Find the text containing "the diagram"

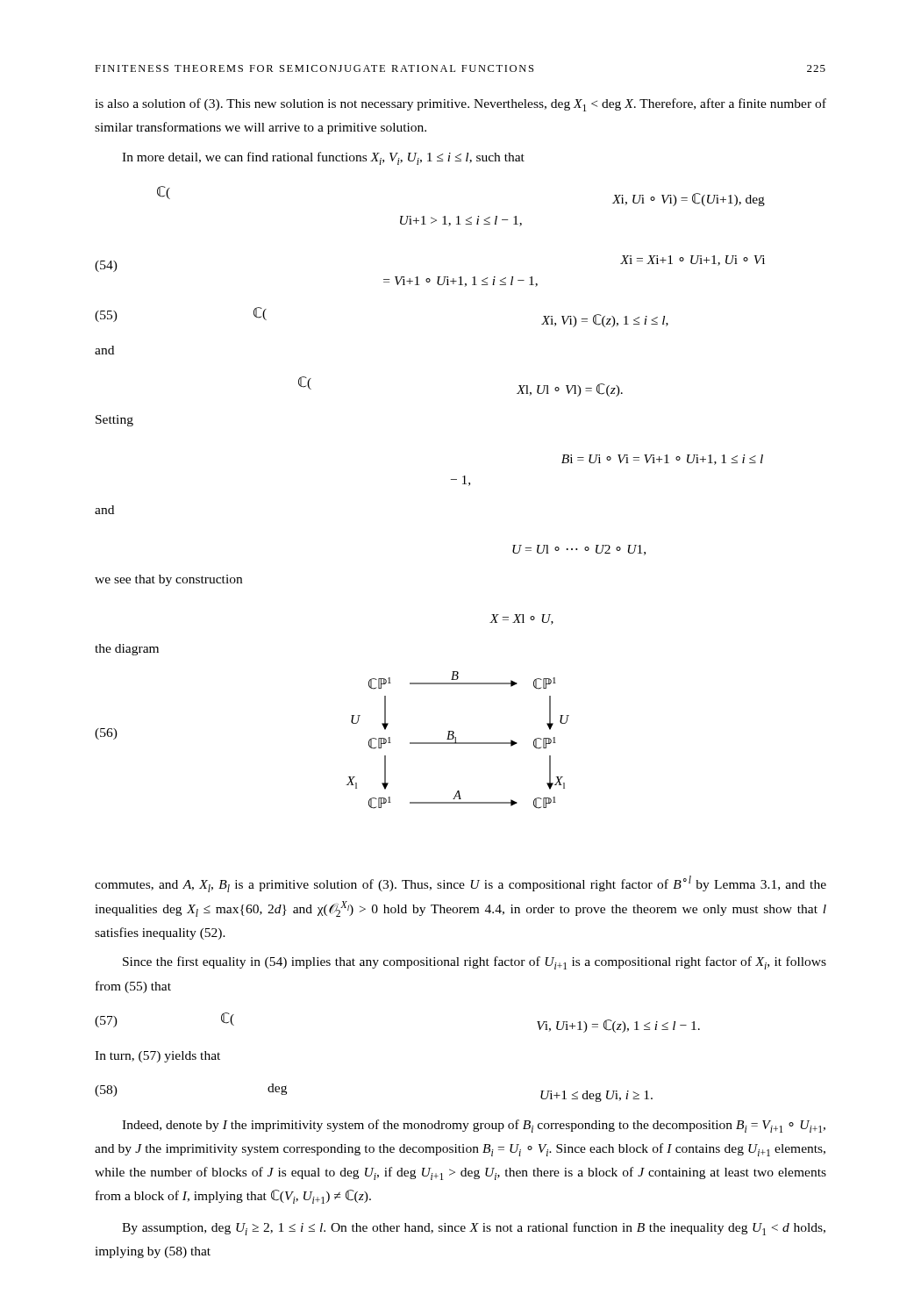click(127, 648)
